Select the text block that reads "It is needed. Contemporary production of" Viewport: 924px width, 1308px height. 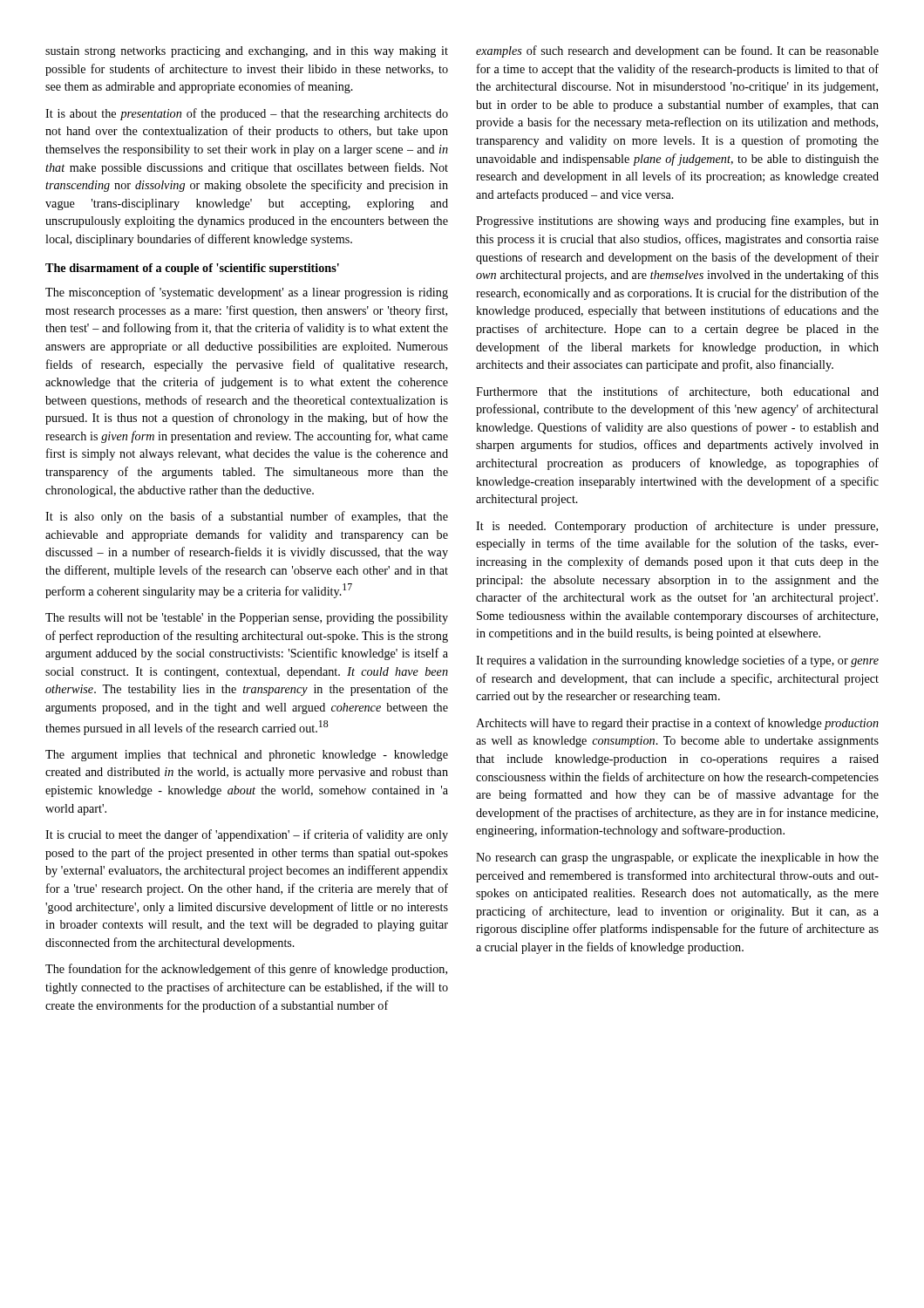pos(677,580)
